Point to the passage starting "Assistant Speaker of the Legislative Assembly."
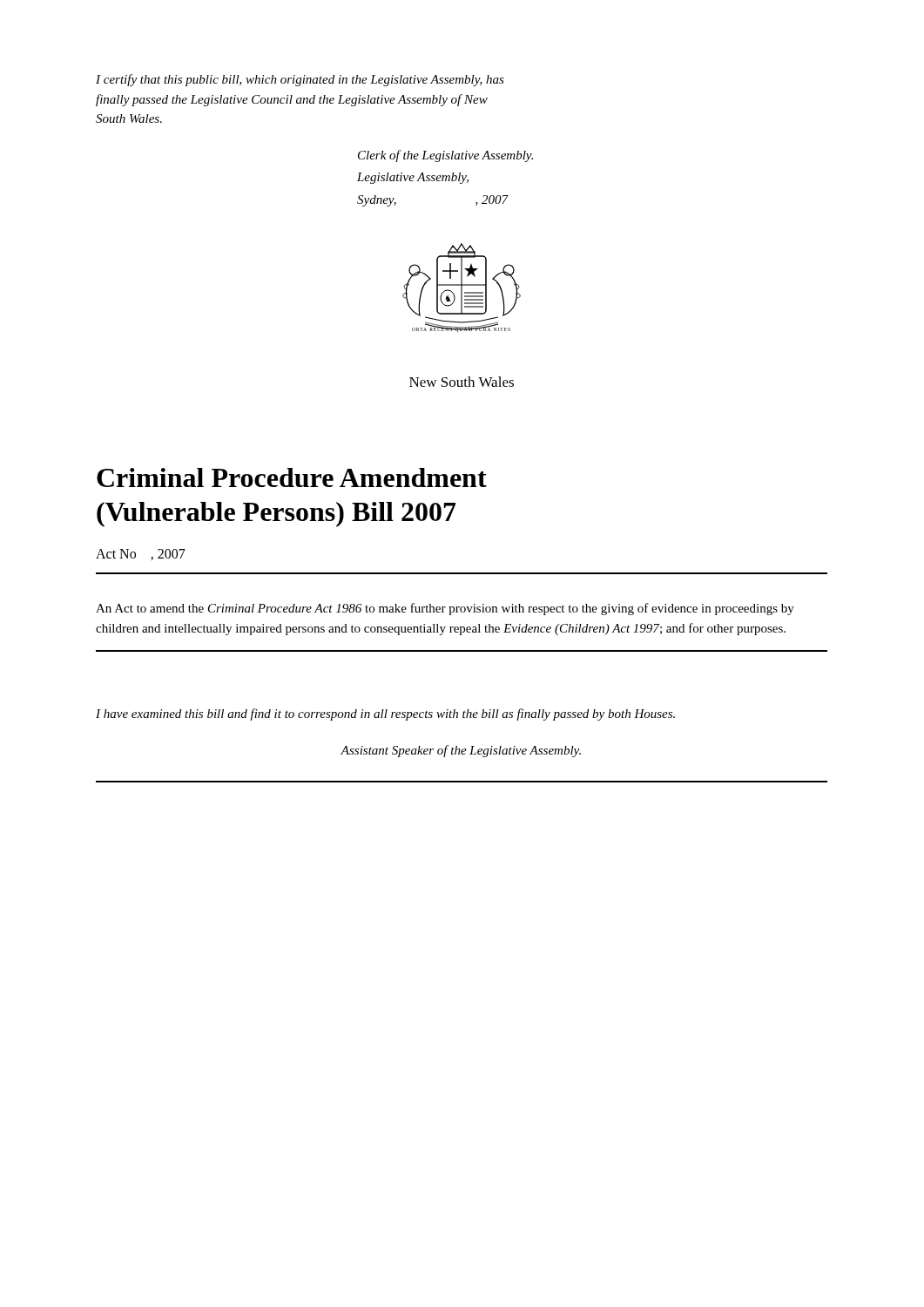This screenshot has width=924, height=1307. click(x=462, y=750)
